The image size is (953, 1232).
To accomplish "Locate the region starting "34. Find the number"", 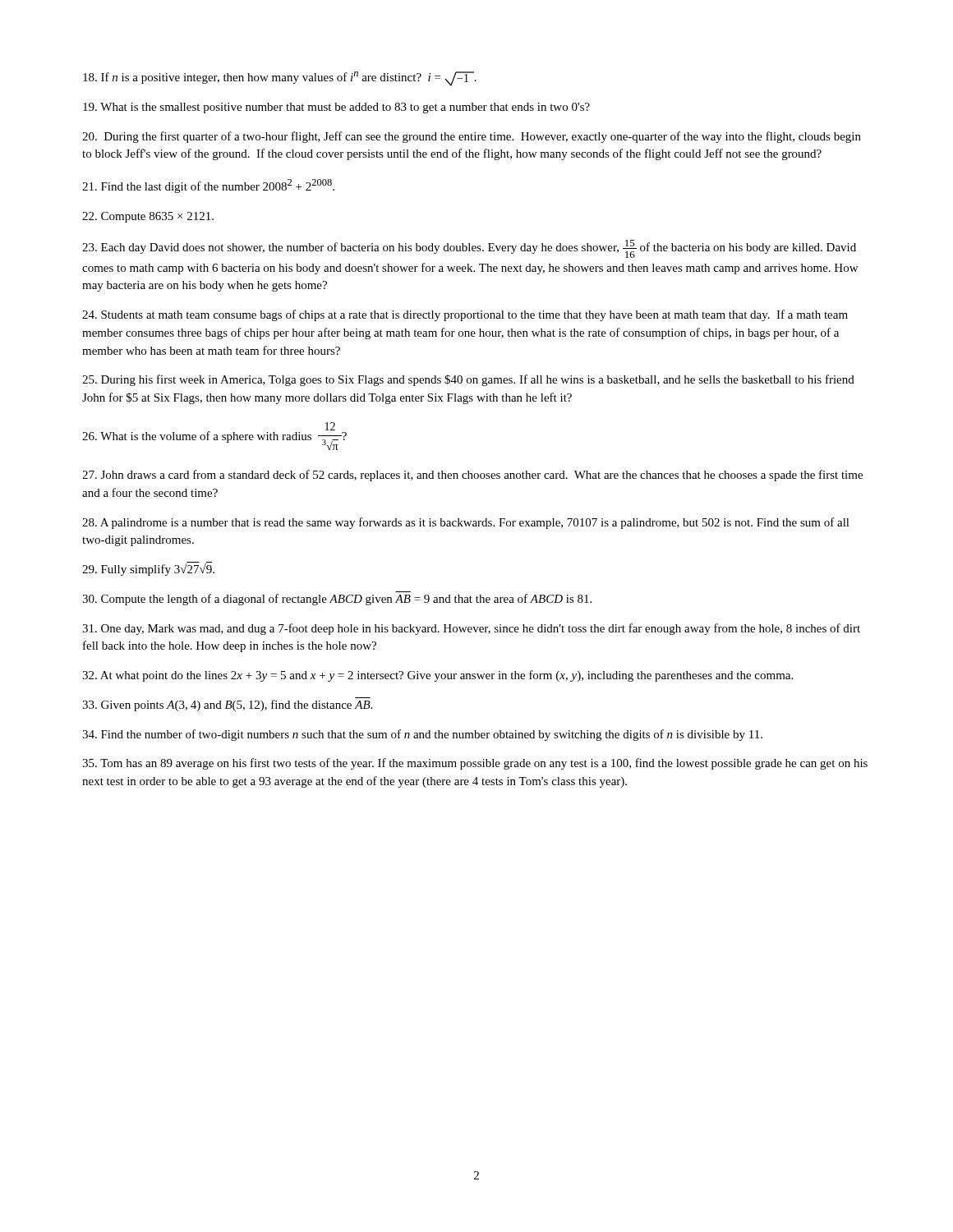I will tap(423, 734).
